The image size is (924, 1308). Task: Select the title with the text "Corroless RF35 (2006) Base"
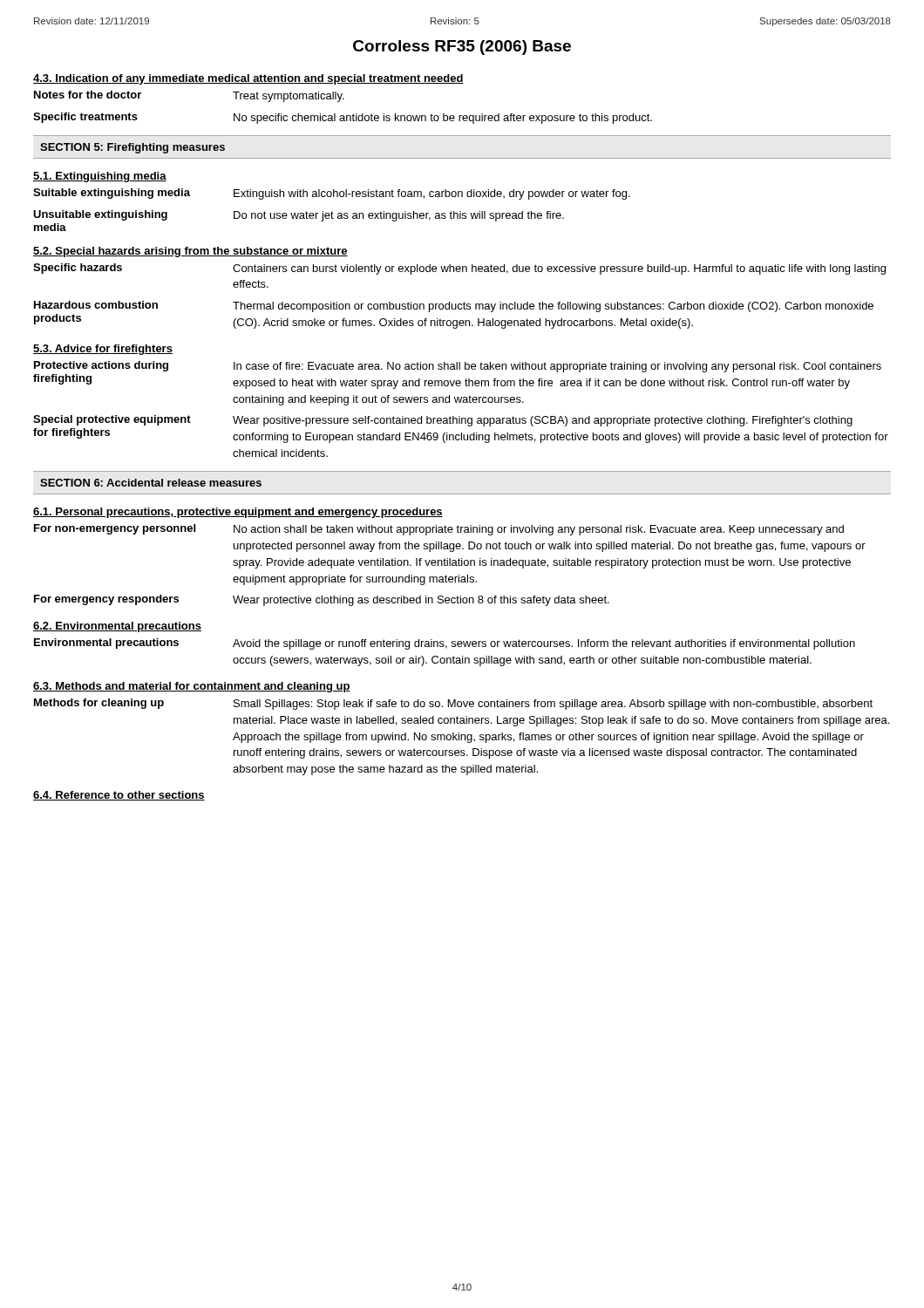click(x=462, y=46)
